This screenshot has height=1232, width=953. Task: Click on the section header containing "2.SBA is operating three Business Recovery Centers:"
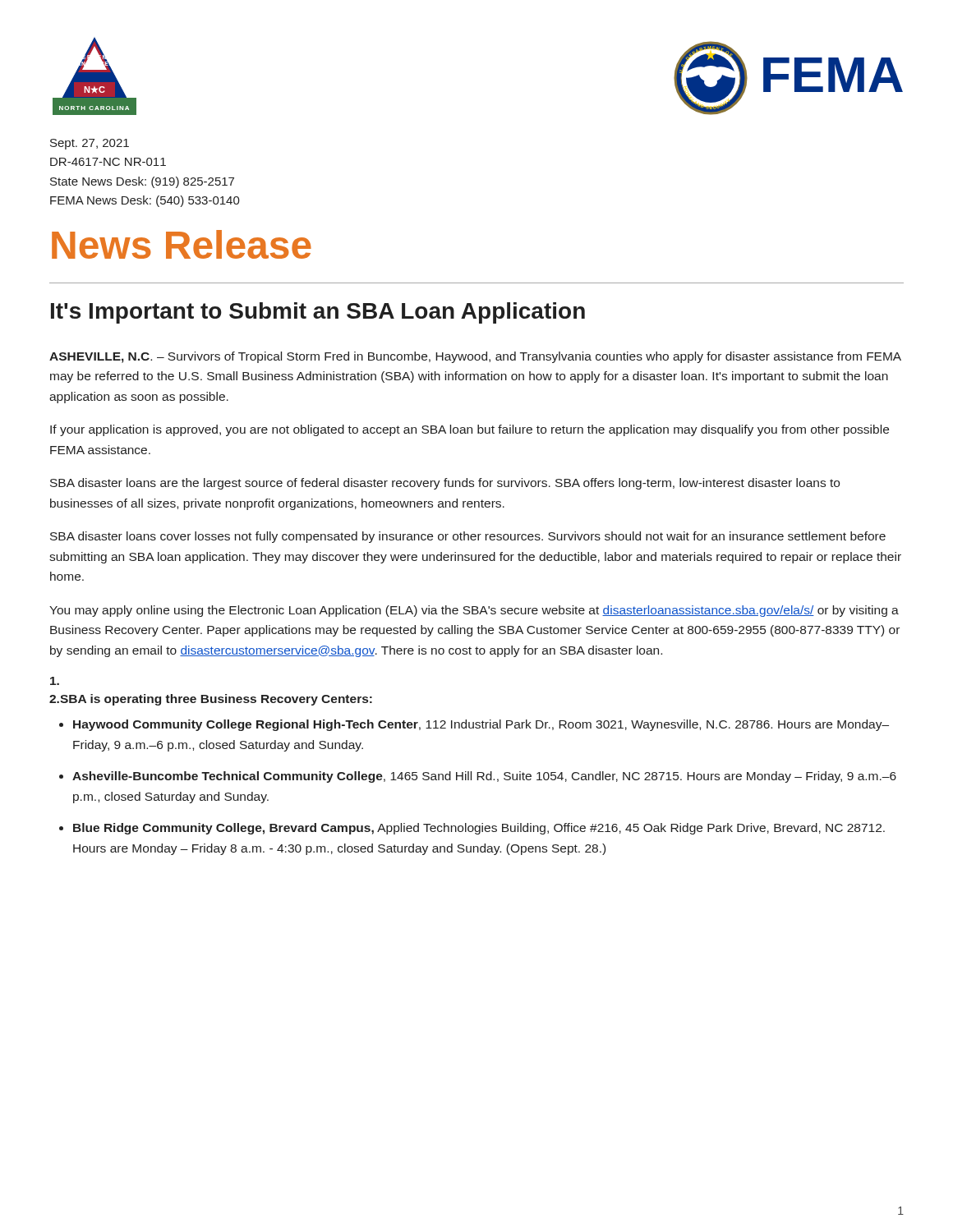tap(211, 699)
